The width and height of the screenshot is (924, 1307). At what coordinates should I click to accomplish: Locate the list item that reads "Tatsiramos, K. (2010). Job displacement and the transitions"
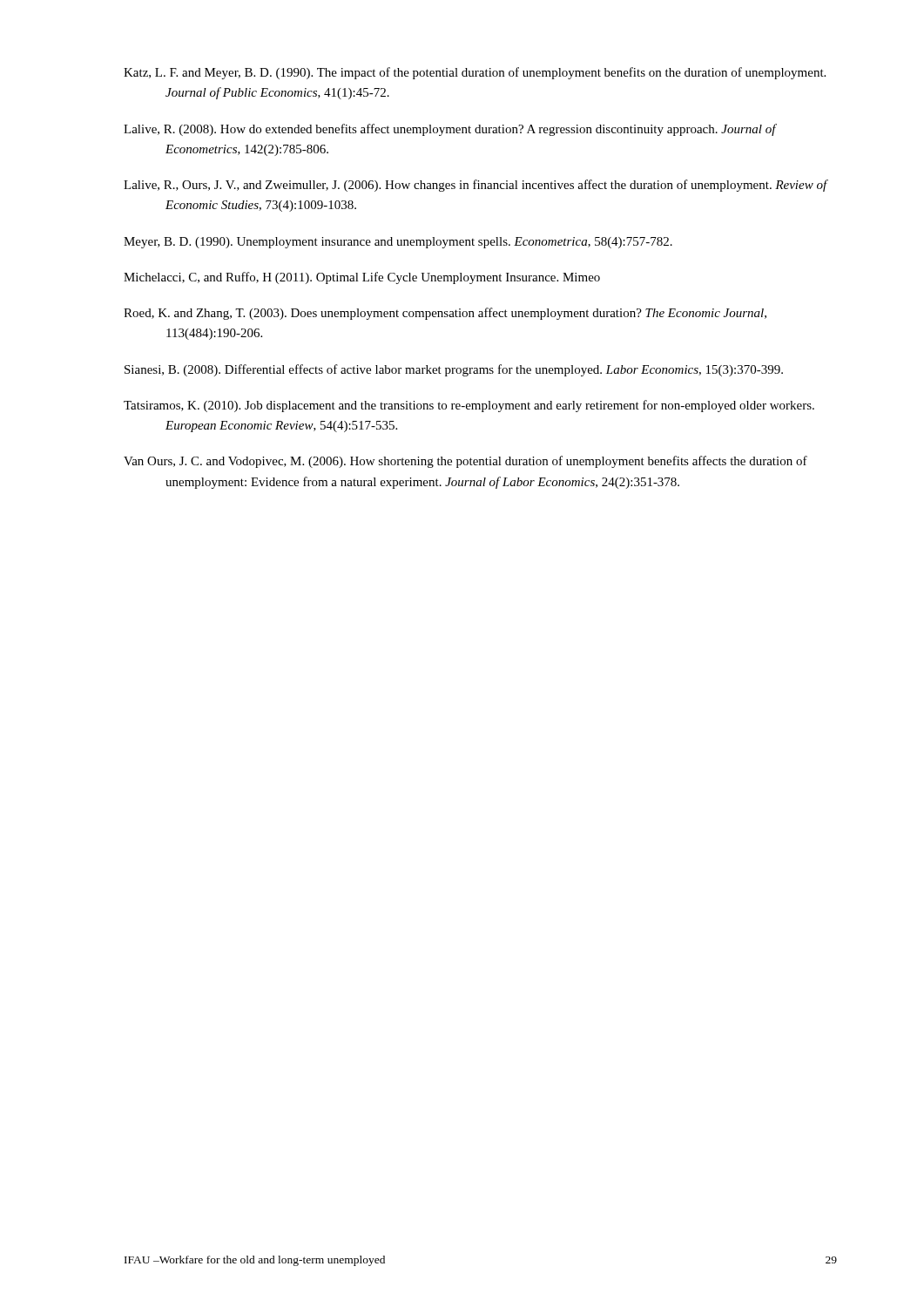[469, 415]
